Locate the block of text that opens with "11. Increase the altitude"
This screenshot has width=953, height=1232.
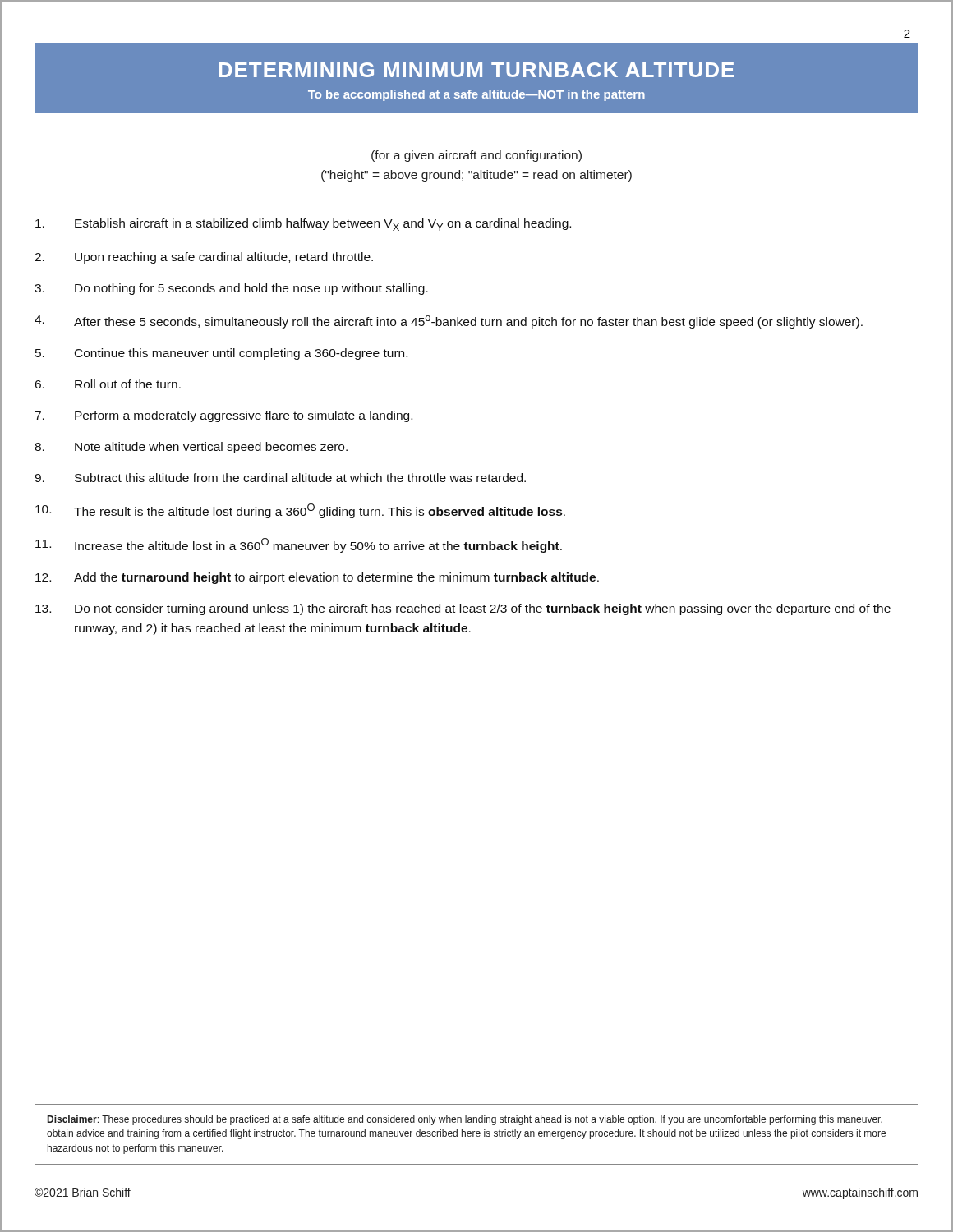(x=476, y=550)
